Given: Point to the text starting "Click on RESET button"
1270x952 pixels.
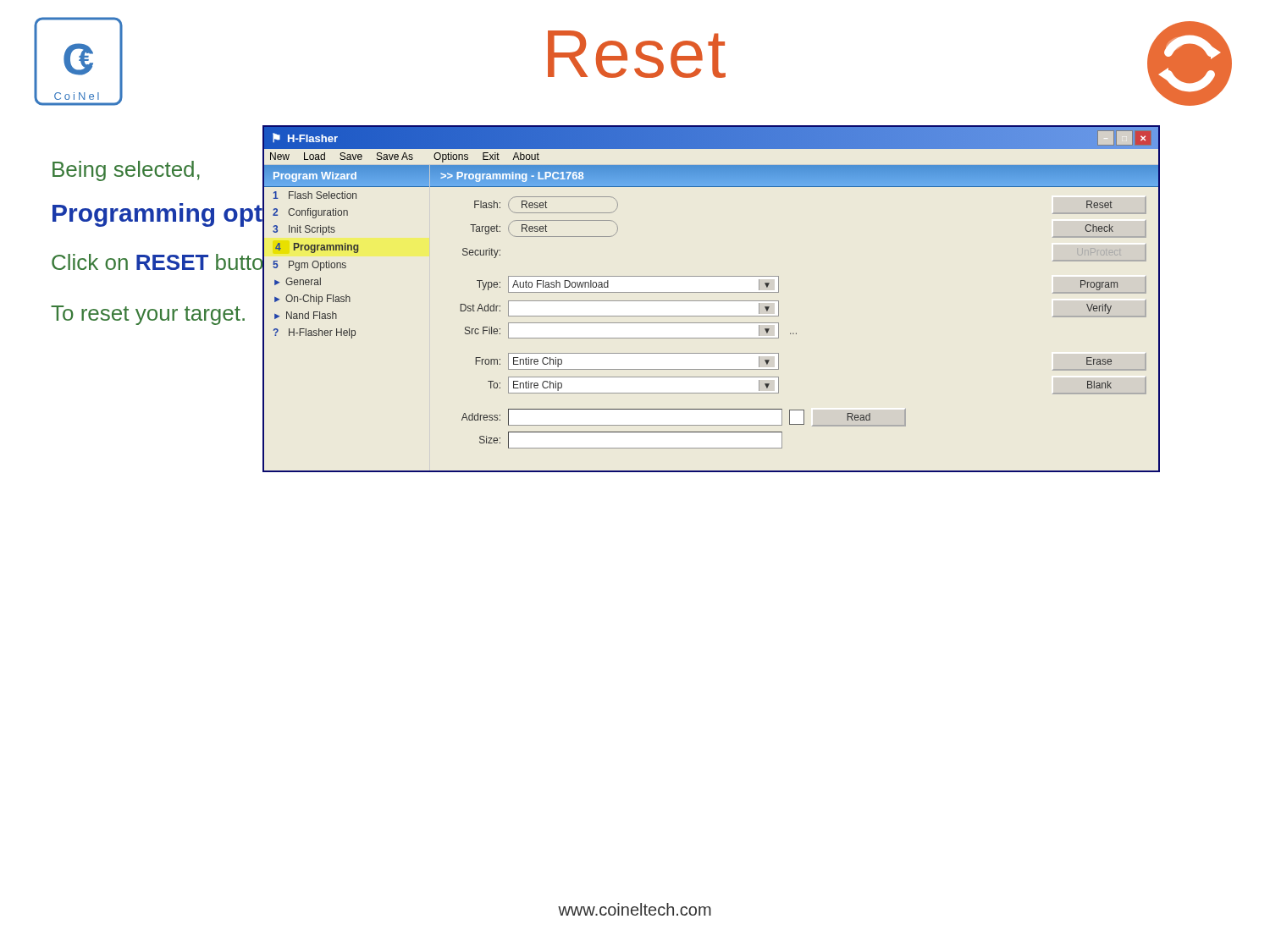Looking at the screenshot, I should point(163,262).
